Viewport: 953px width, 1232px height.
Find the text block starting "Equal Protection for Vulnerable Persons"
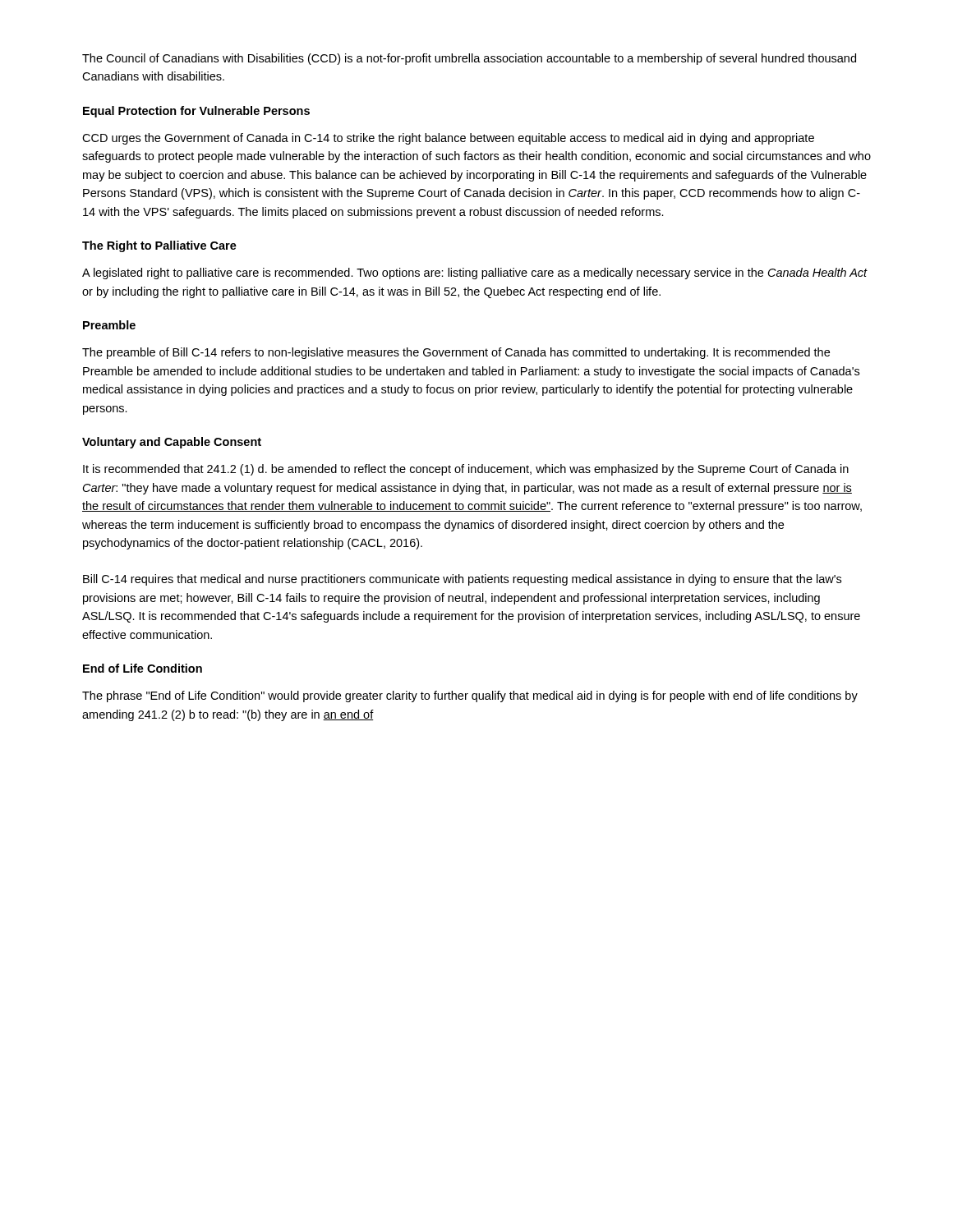pos(196,111)
